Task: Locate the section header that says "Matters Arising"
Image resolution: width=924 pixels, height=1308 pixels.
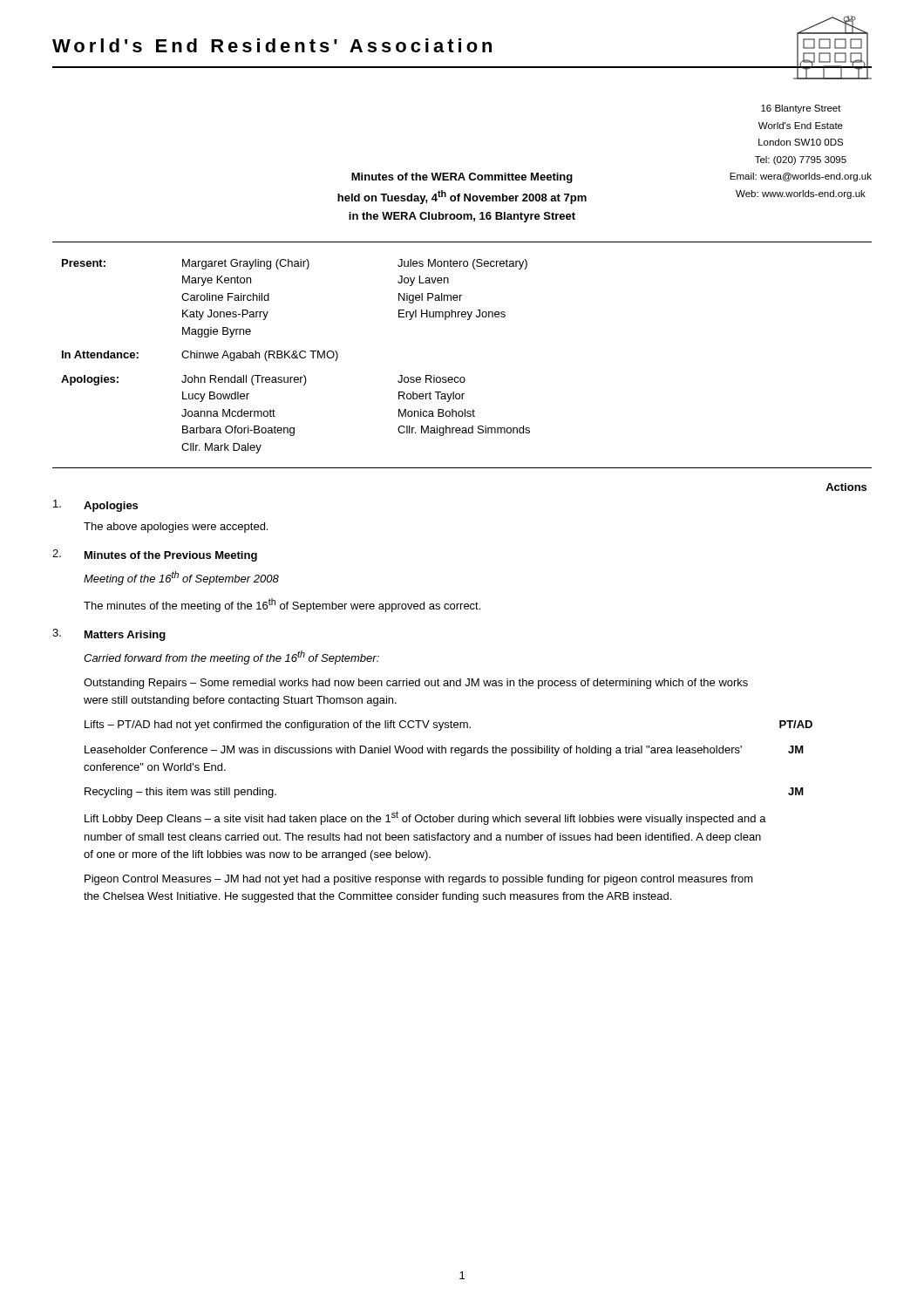Action: (x=125, y=634)
